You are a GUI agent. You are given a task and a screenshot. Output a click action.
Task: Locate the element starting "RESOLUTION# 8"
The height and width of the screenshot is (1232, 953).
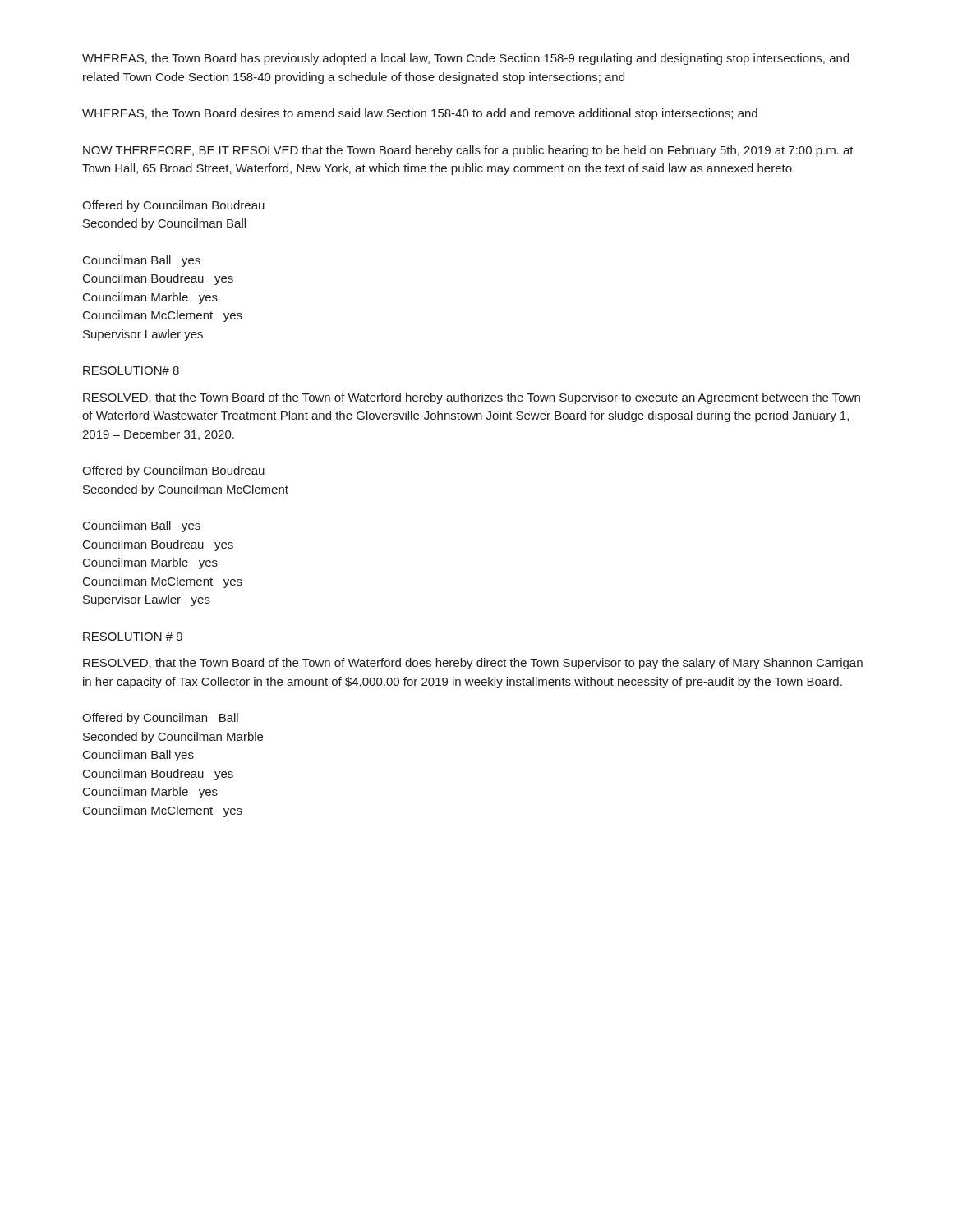click(131, 370)
